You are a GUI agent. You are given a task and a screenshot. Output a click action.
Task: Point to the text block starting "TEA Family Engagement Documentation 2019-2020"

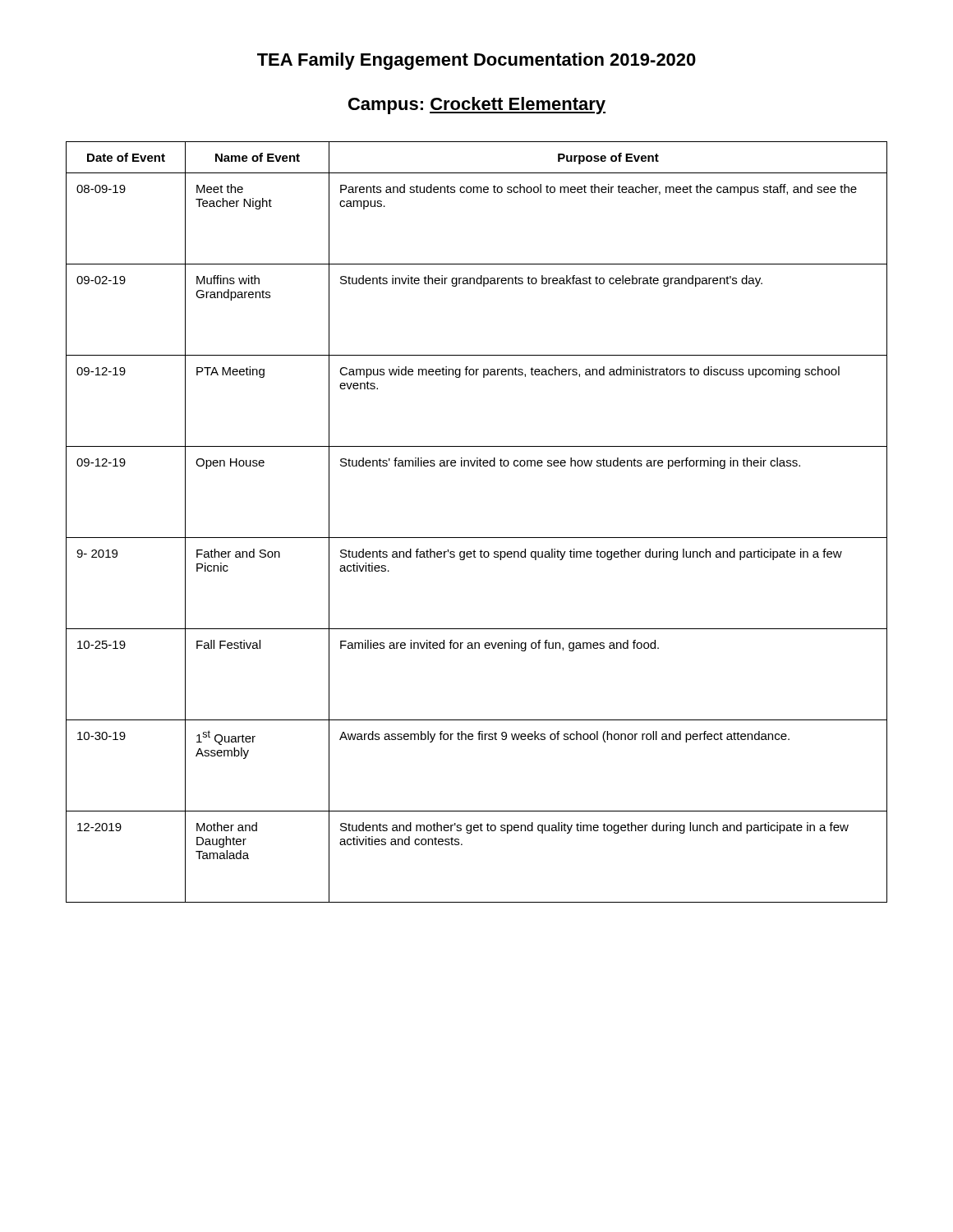(x=476, y=60)
